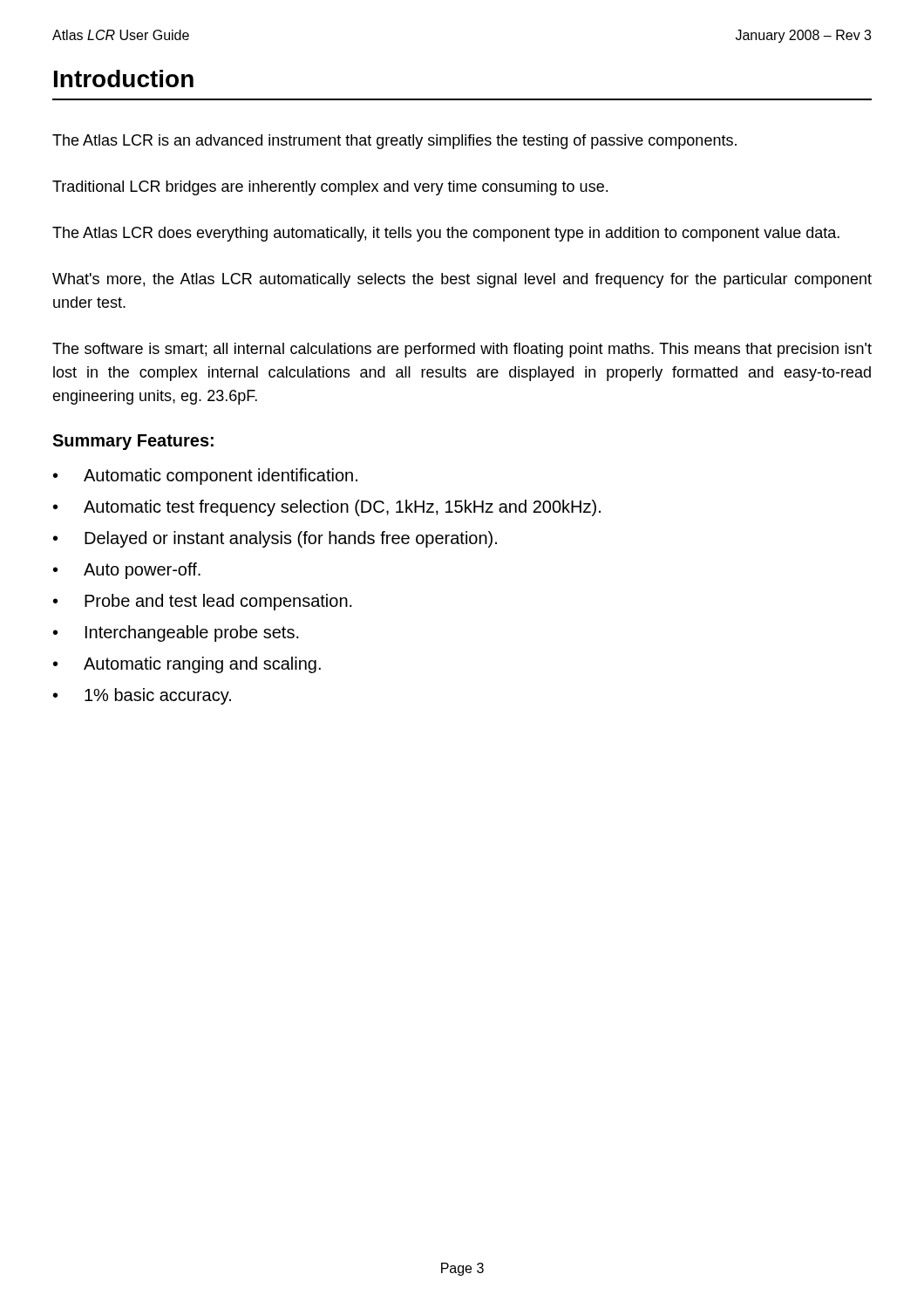
Task: Click where it says "• Probe and test lead compensation."
Action: coord(203,602)
